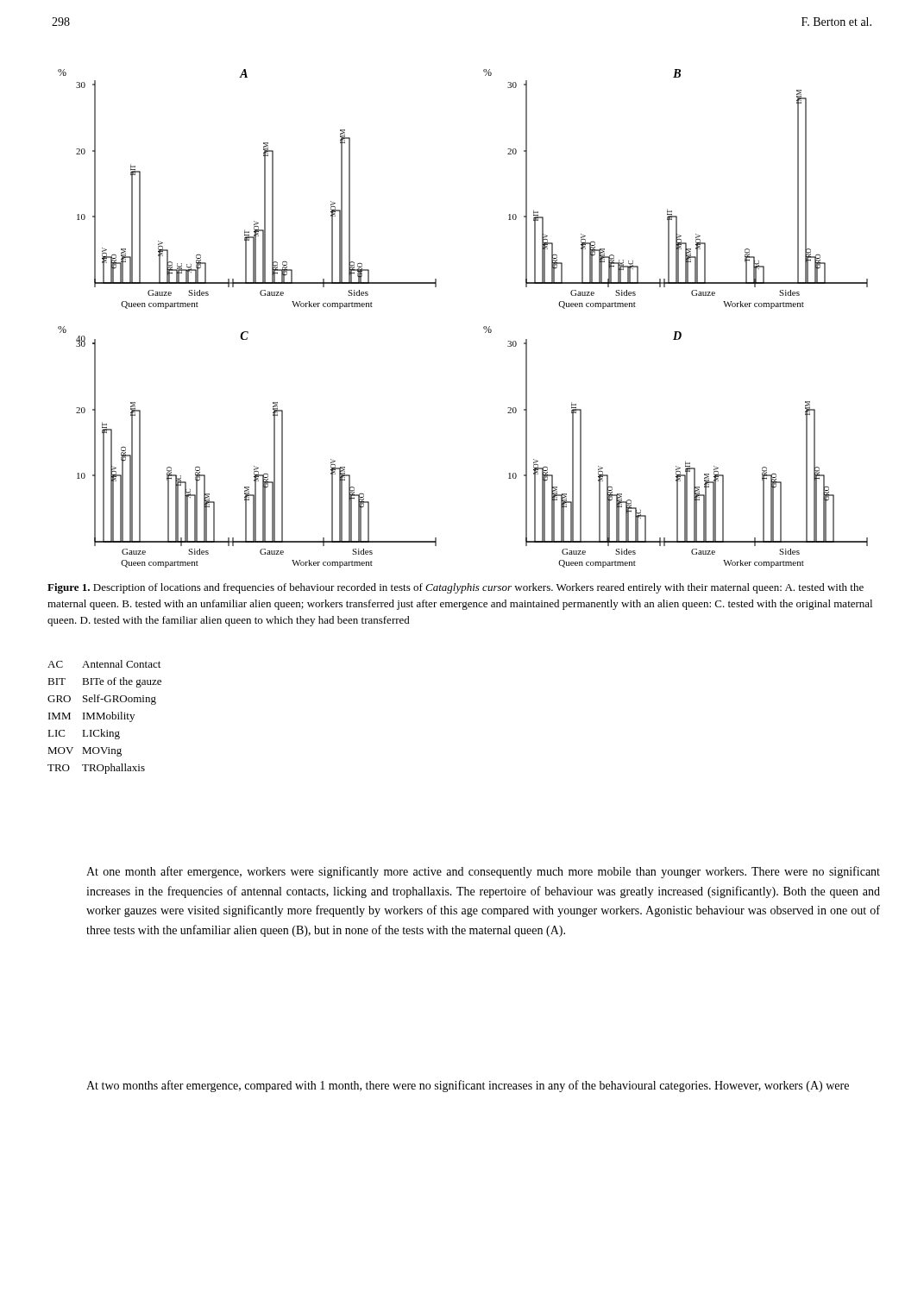Click where it says "BITBITe of the gauze"
This screenshot has width=924, height=1294.
click(105, 682)
